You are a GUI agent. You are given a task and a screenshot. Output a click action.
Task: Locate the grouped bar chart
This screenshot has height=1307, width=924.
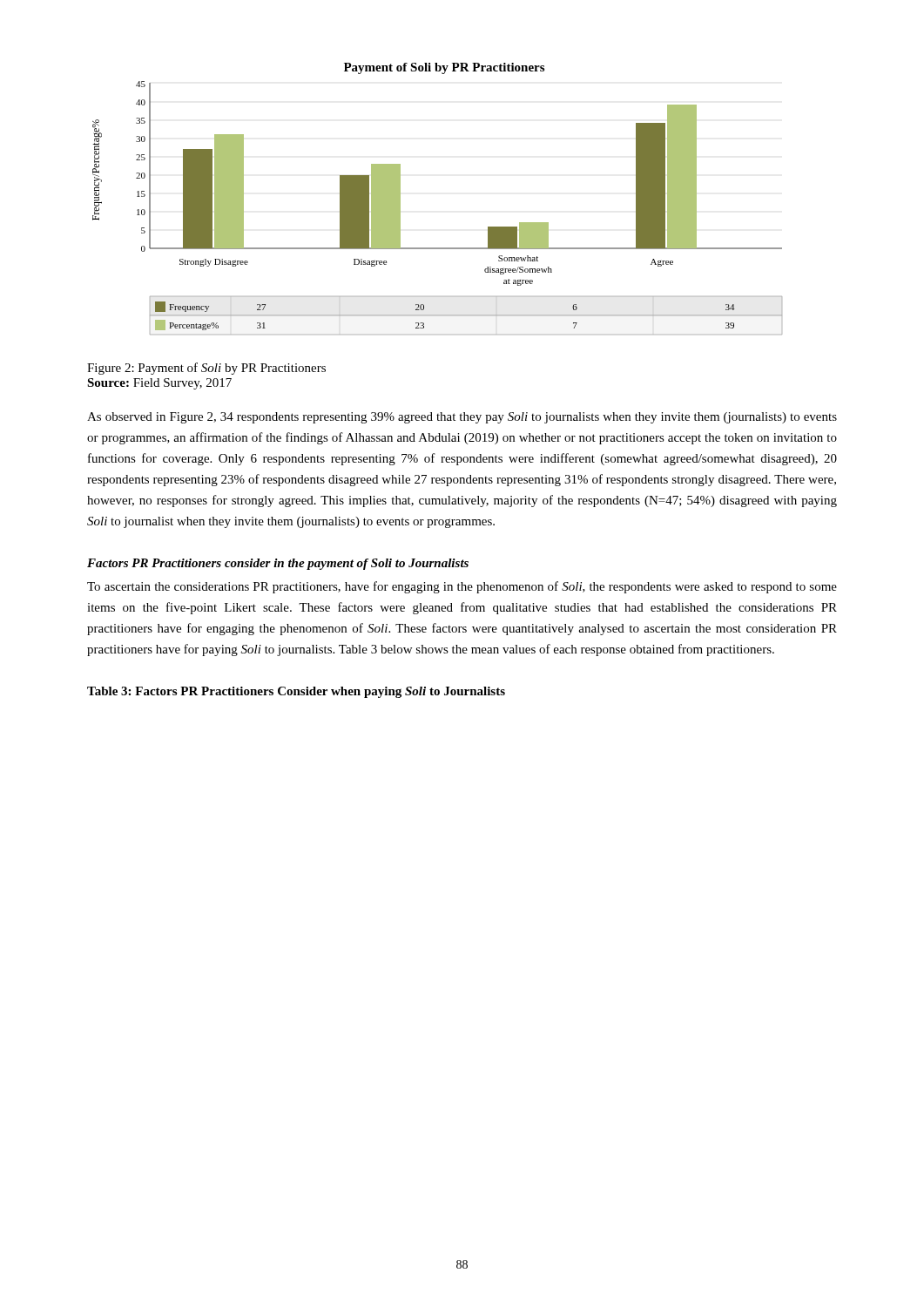click(x=444, y=200)
